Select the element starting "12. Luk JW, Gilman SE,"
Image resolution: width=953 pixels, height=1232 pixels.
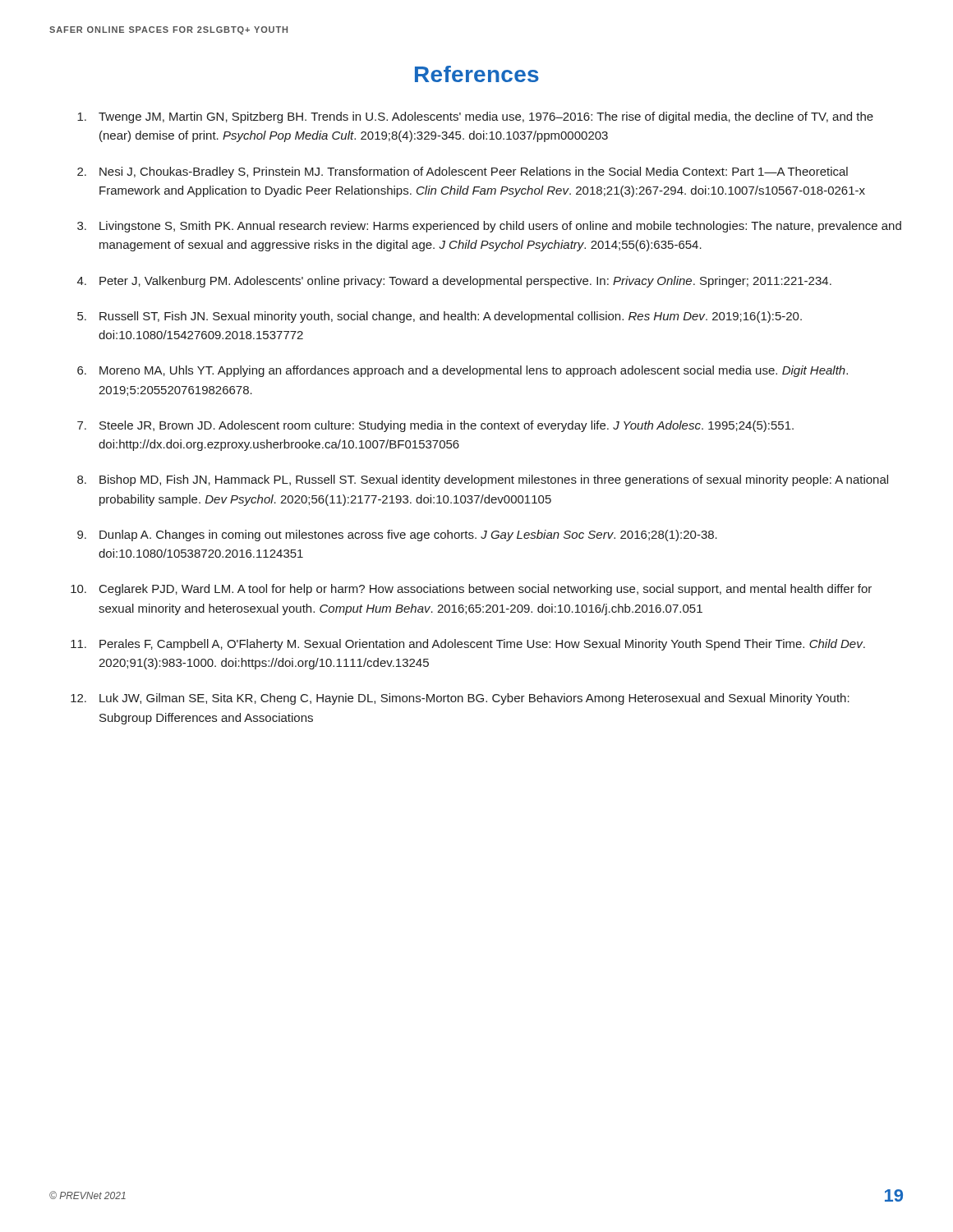[476, 708]
